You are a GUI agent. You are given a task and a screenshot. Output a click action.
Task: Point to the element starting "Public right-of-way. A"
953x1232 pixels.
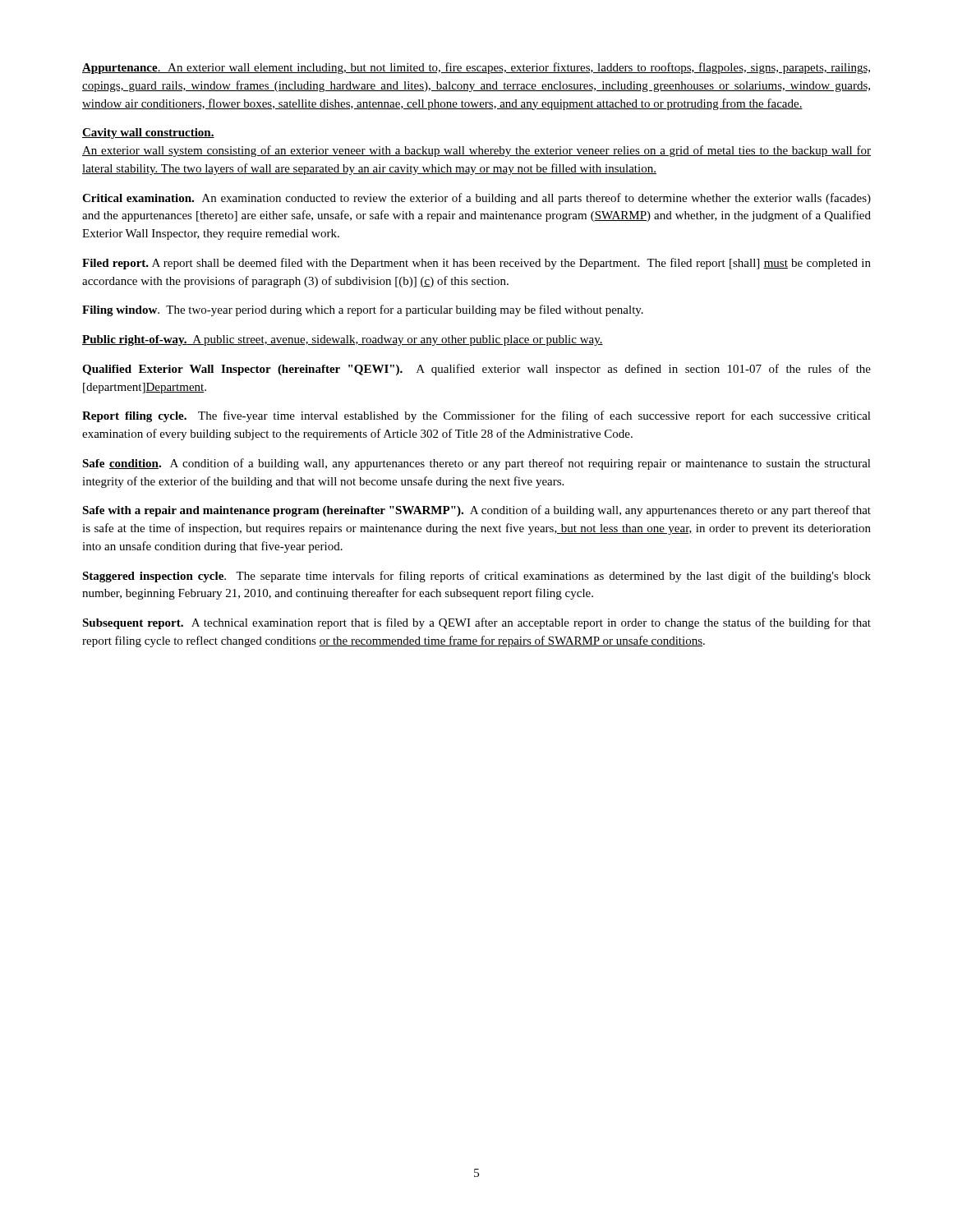click(x=476, y=340)
